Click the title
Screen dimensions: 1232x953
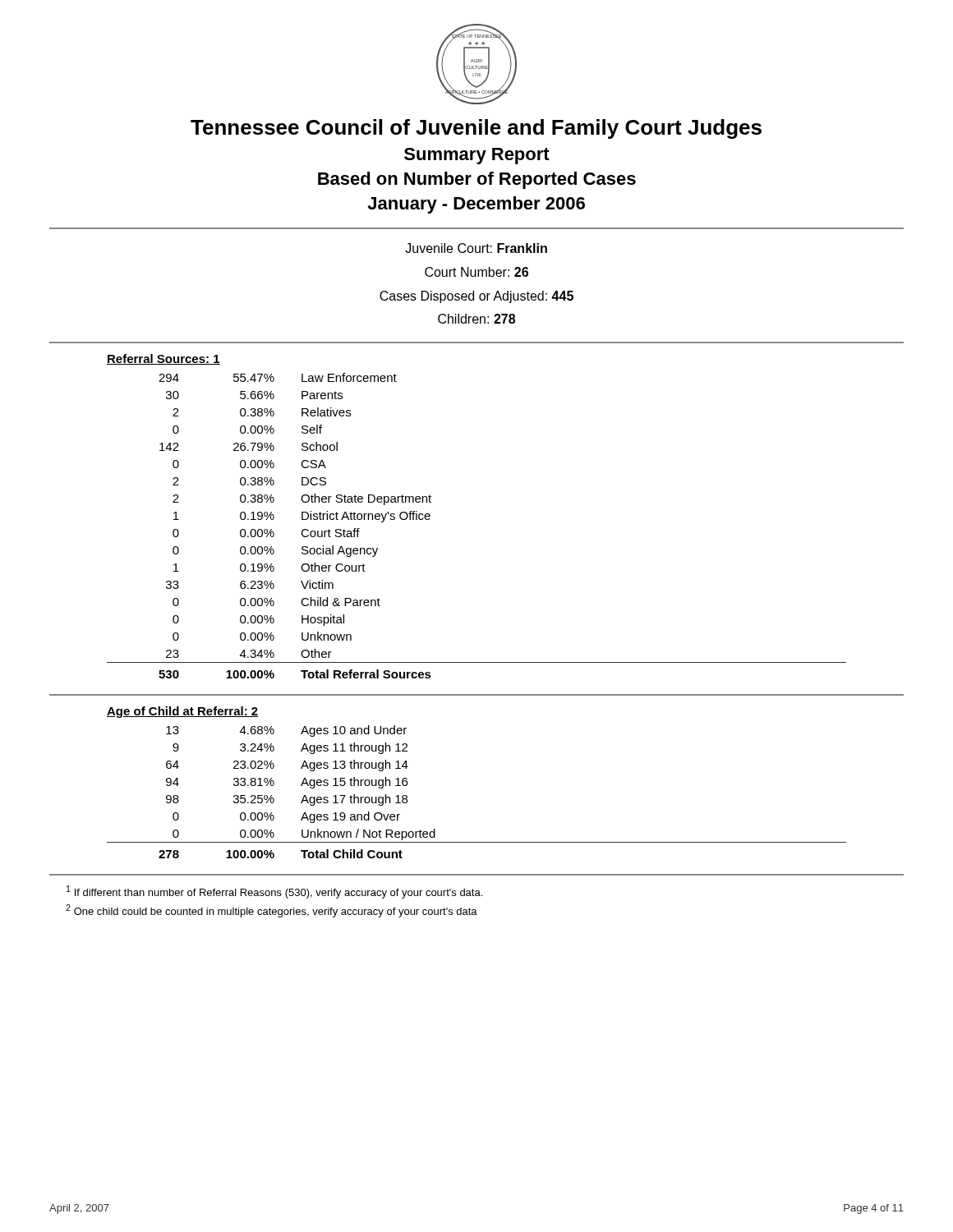(x=476, y=165)
